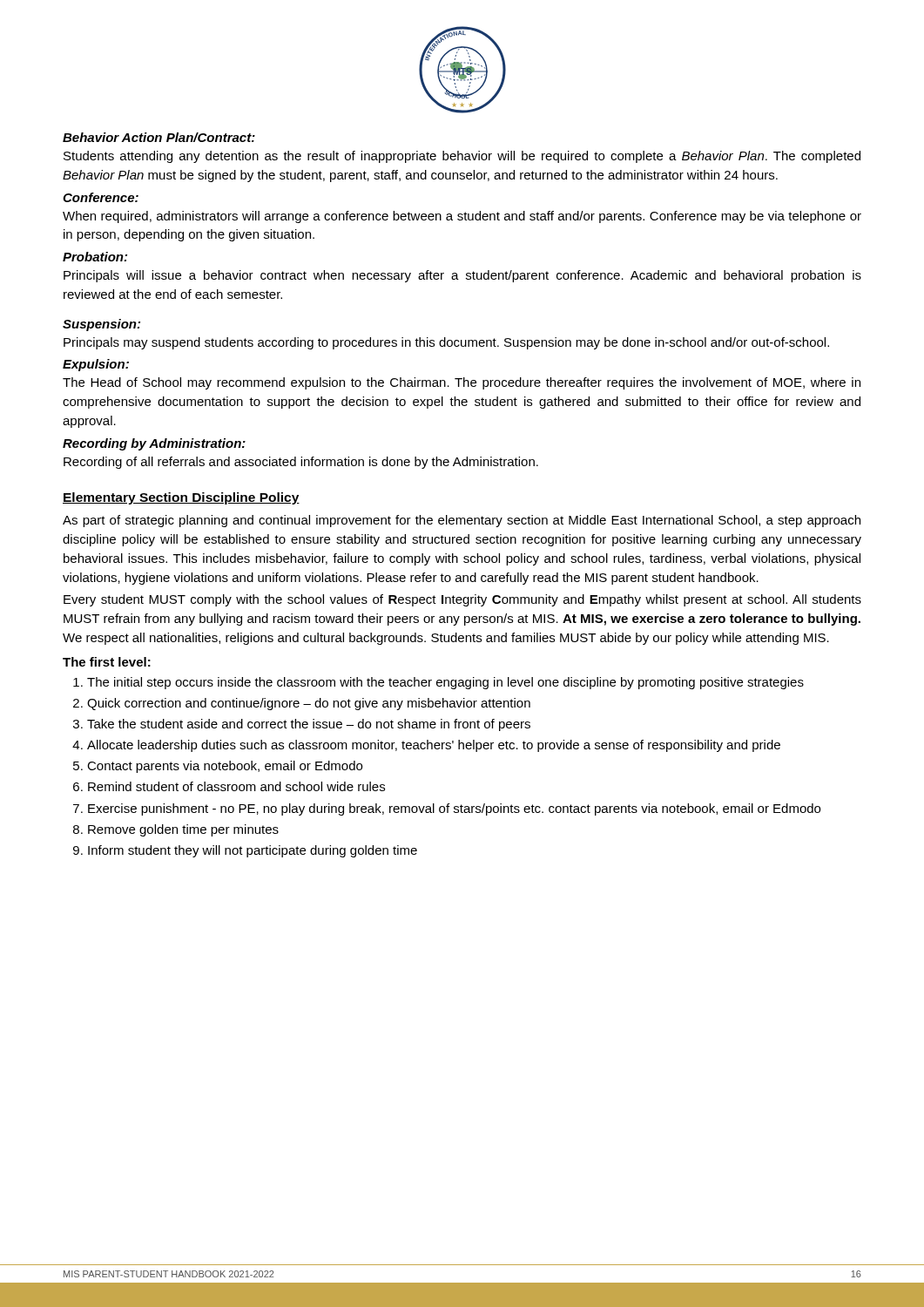Locate the block of text that opens with "Recording of all referrals and"
Image resolution: width=924 pixels, height=1307 pixels.
[x=301, y=461]
